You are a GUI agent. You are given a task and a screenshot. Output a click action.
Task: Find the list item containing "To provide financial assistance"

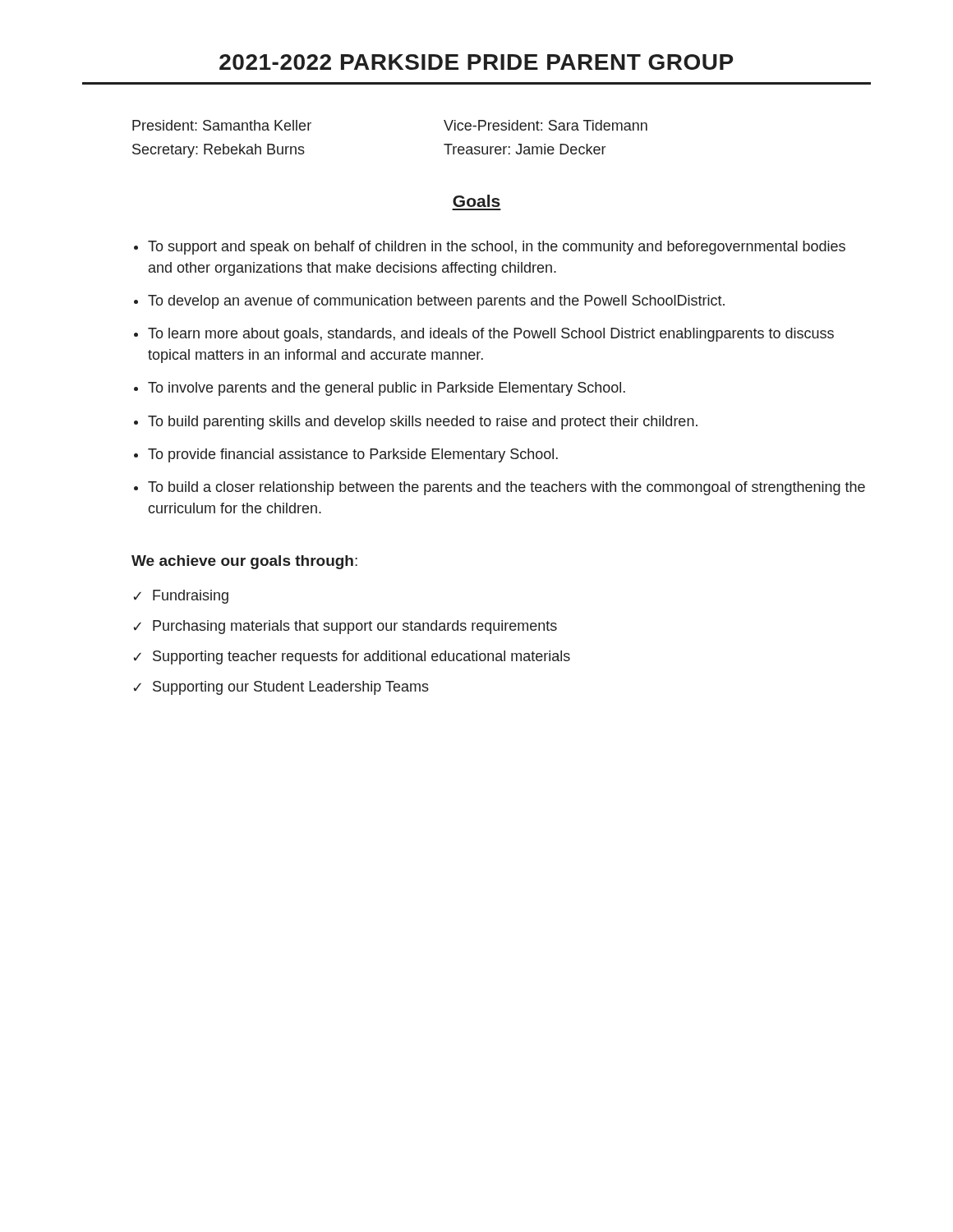coord(353,454)
